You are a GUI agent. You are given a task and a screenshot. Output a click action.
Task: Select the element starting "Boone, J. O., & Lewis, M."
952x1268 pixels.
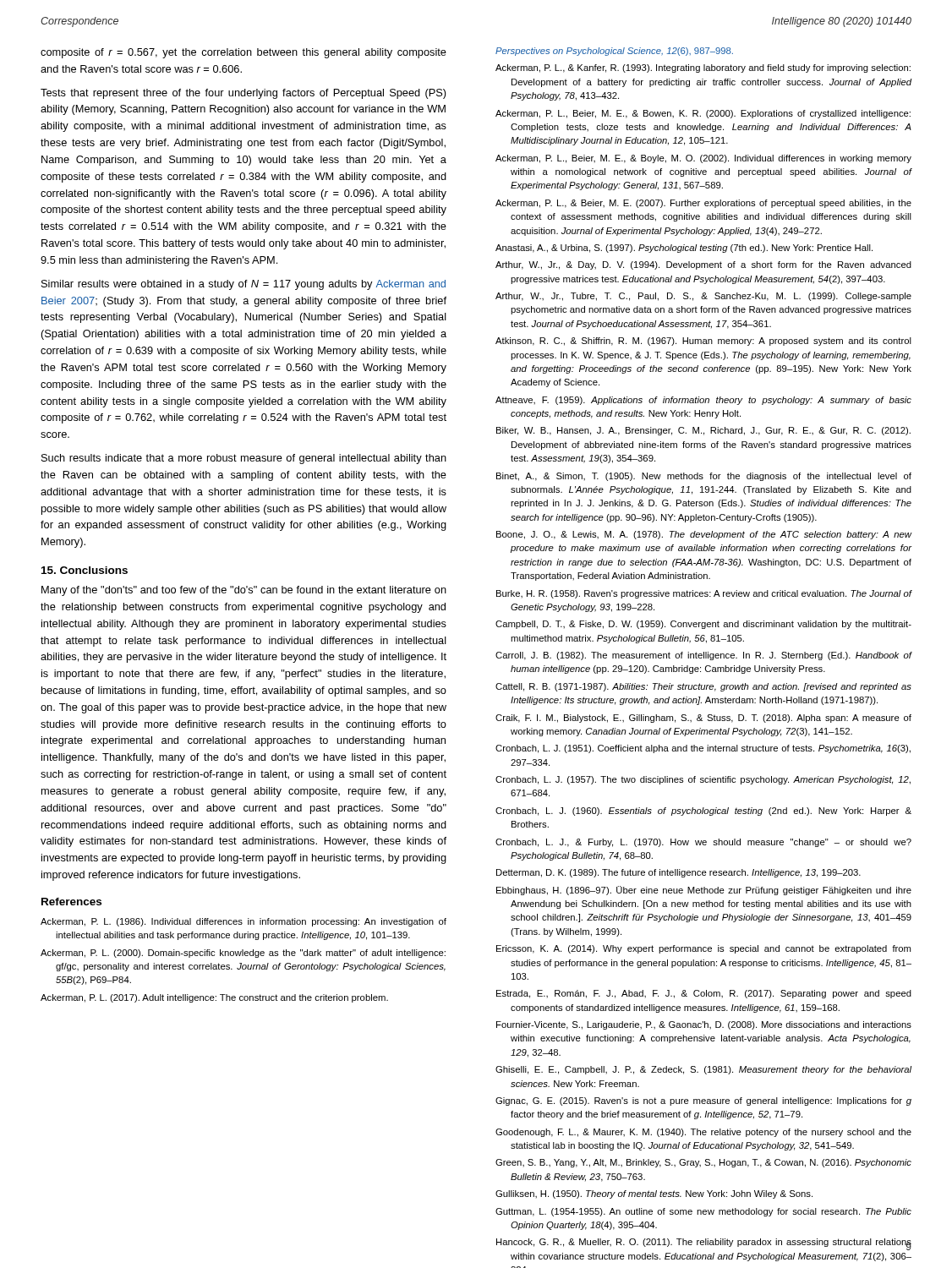[703, 555]
